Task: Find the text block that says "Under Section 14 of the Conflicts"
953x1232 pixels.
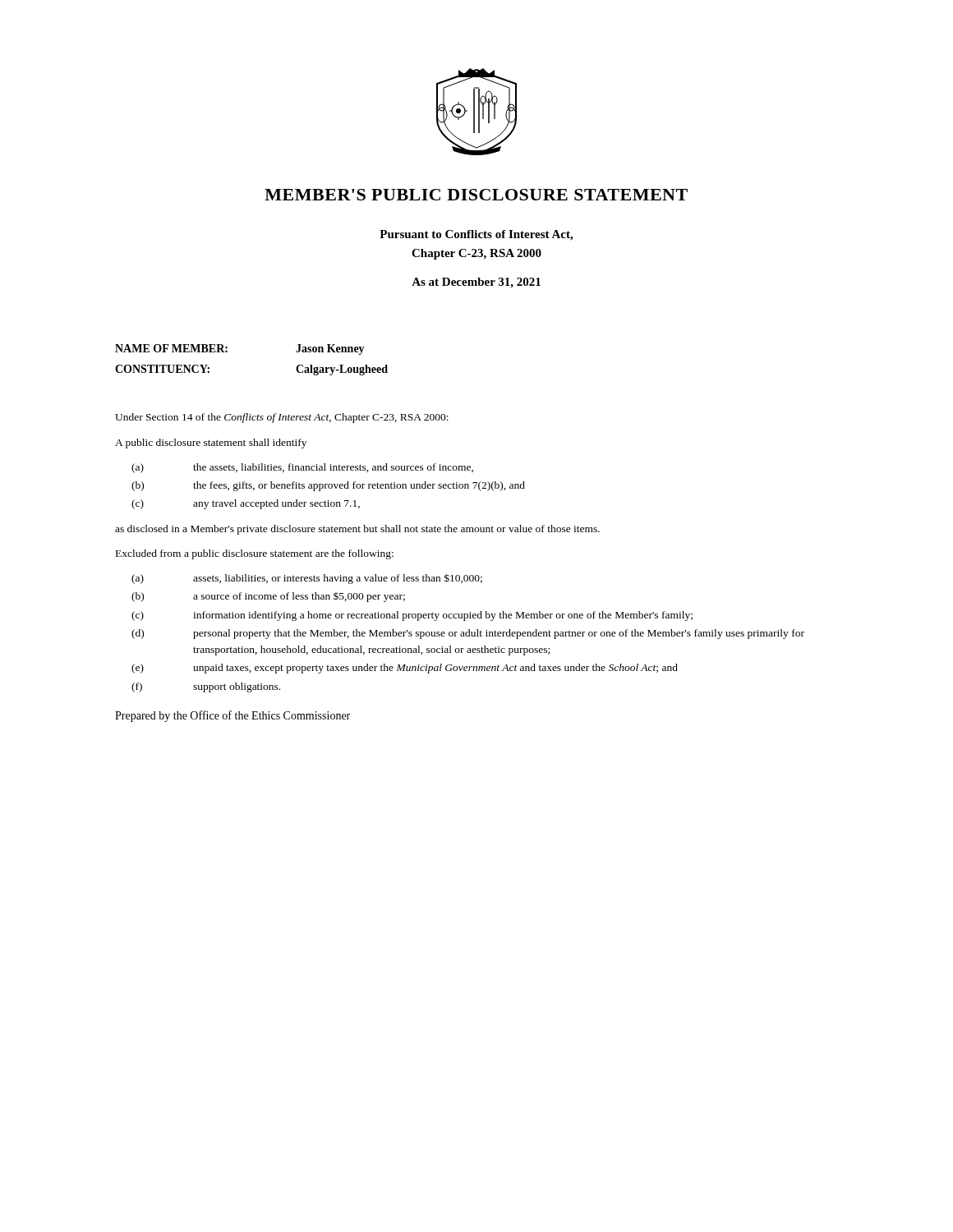Action: tap(282, 417)
